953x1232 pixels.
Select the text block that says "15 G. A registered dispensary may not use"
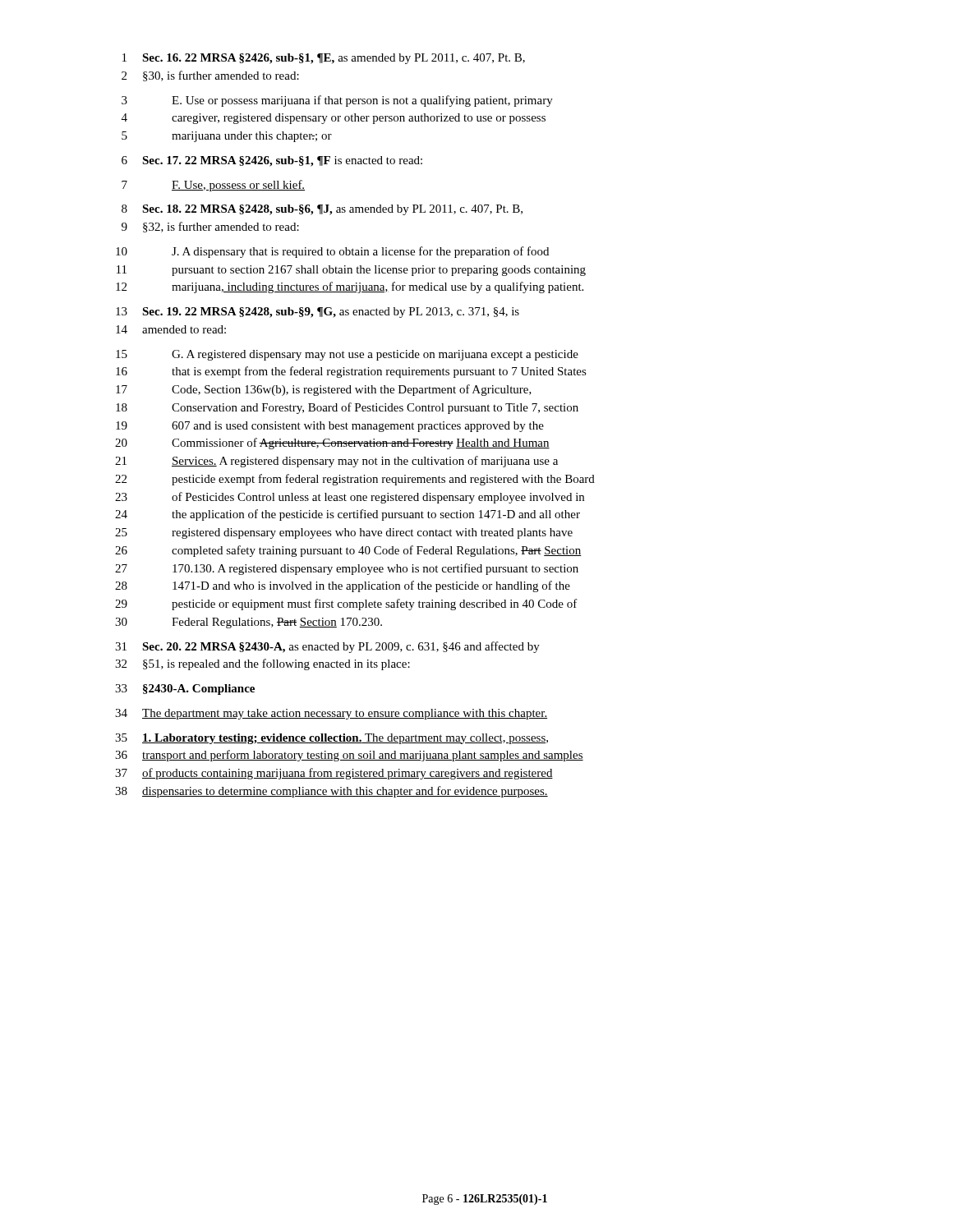(x=485, y=488)
